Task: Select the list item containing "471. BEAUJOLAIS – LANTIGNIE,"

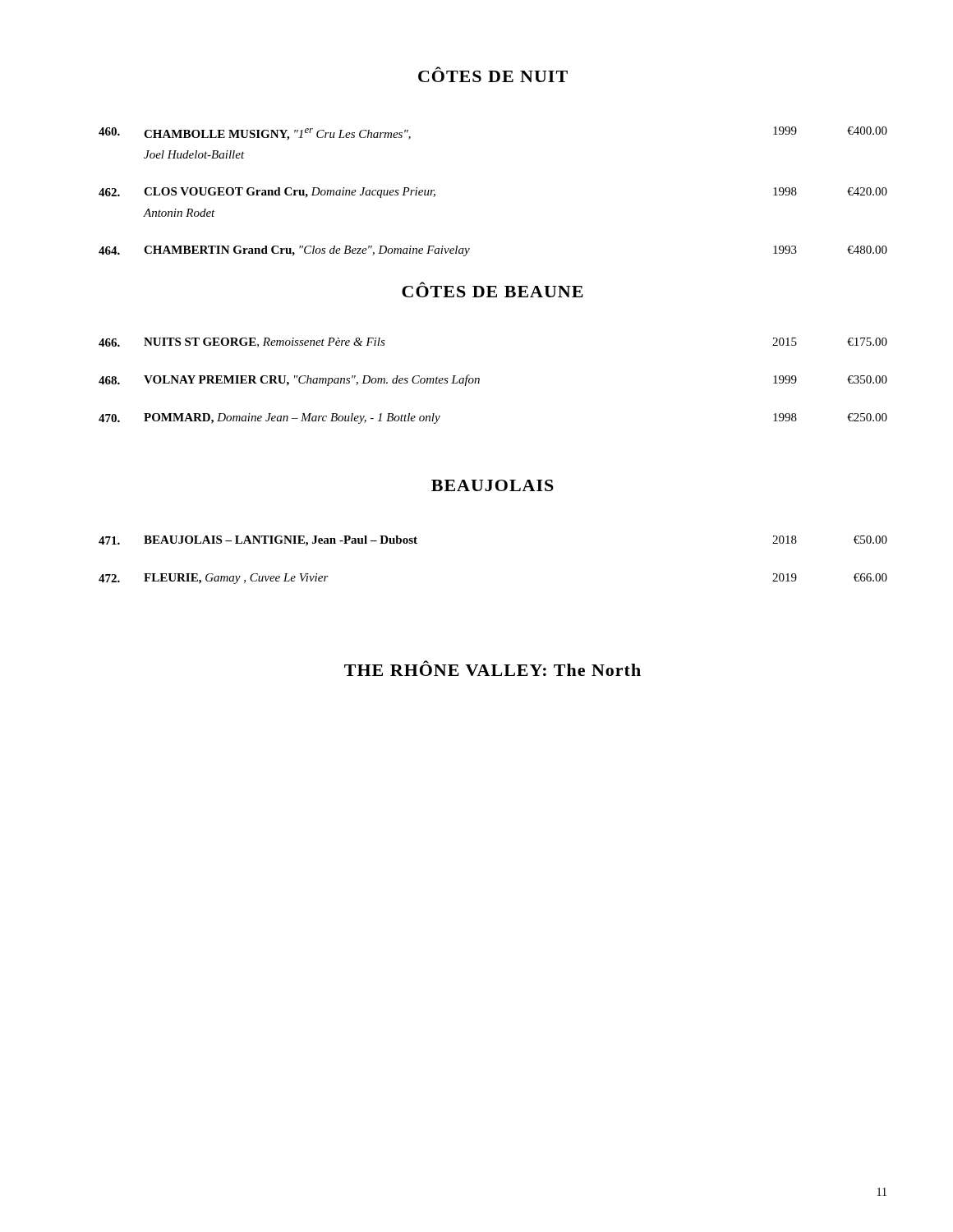Action: 104,541
